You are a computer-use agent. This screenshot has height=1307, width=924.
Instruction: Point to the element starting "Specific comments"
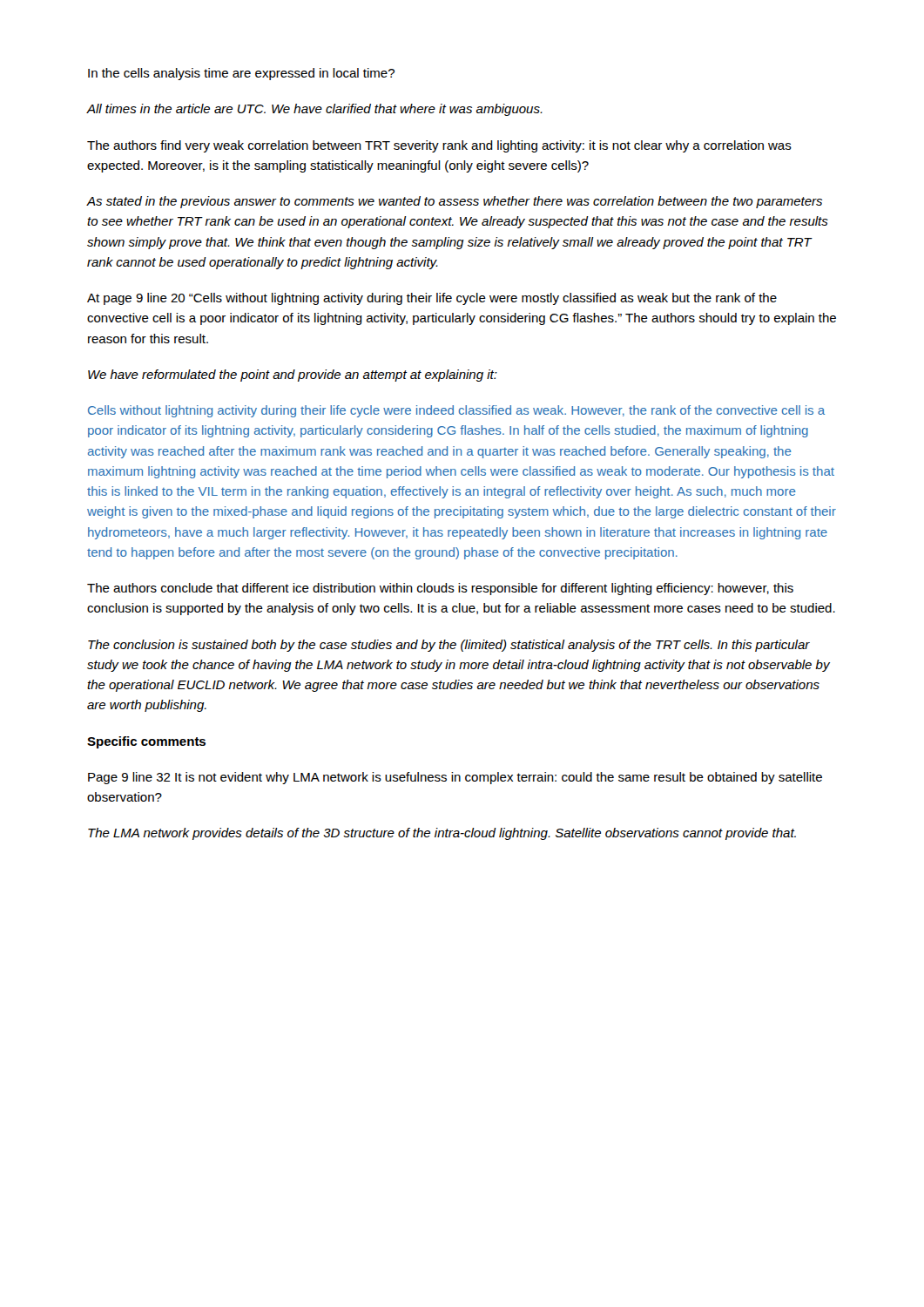tap(147, 741)
